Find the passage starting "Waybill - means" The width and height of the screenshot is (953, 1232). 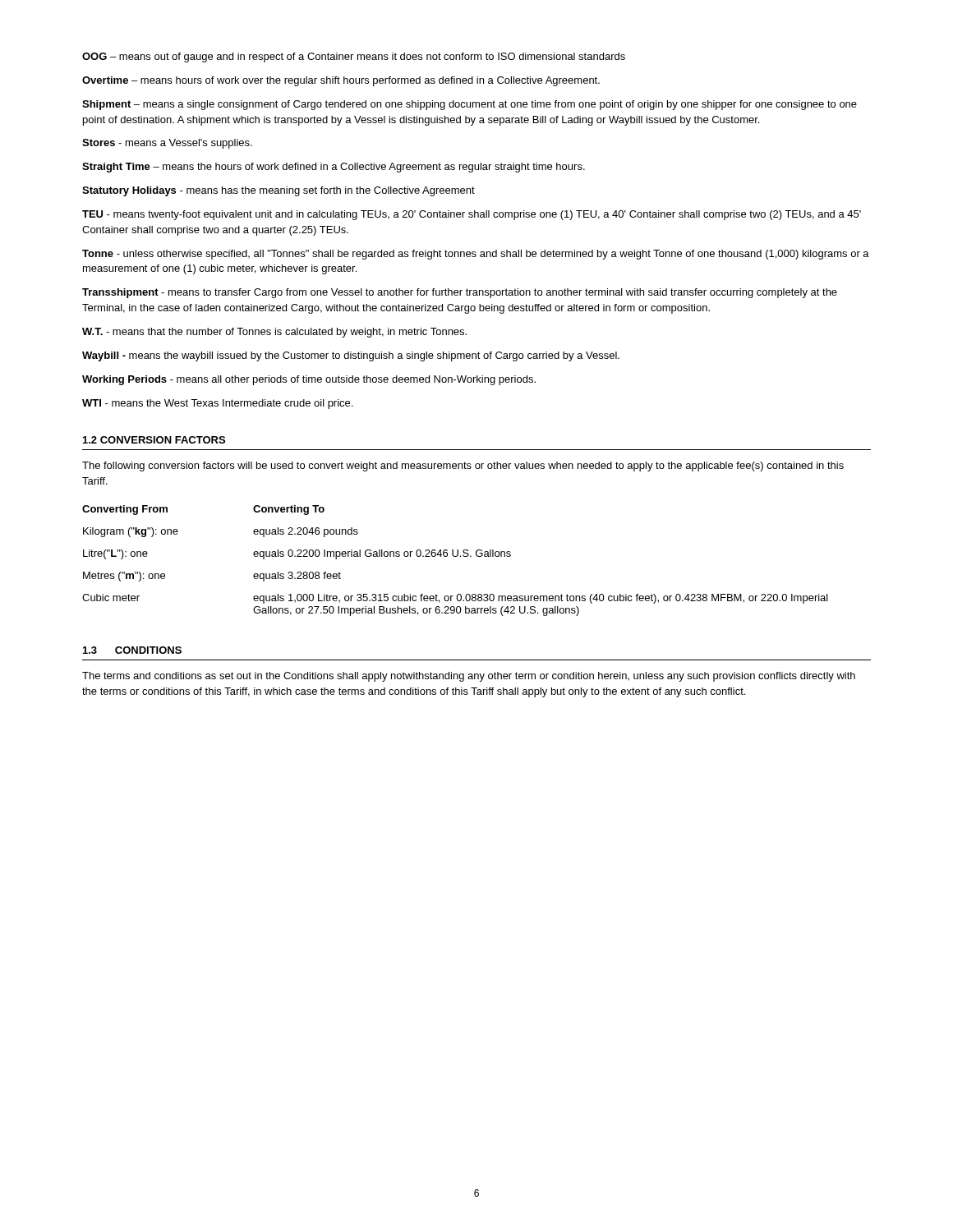476,356
